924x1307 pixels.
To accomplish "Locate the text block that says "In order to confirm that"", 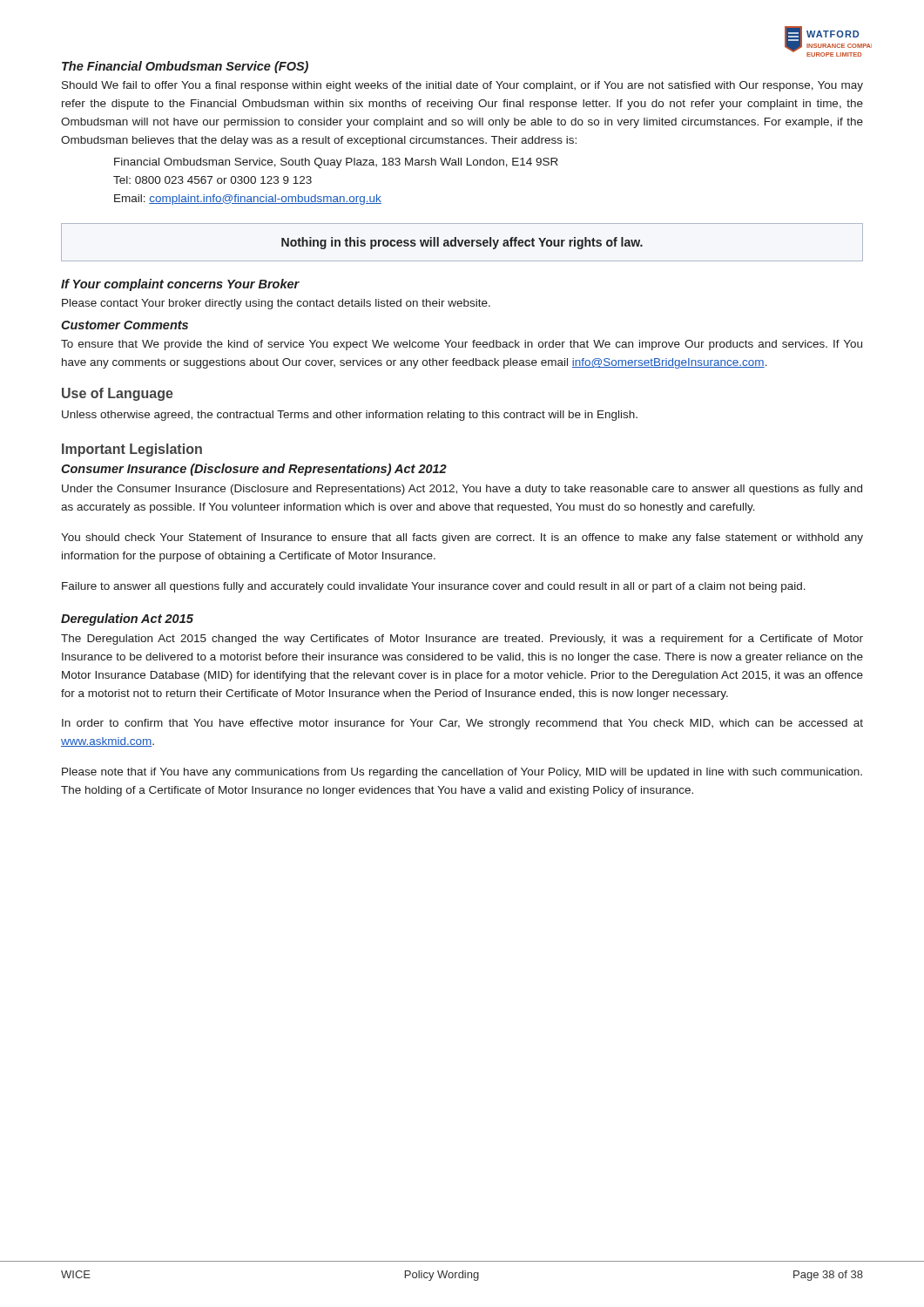I will [462, 732].
